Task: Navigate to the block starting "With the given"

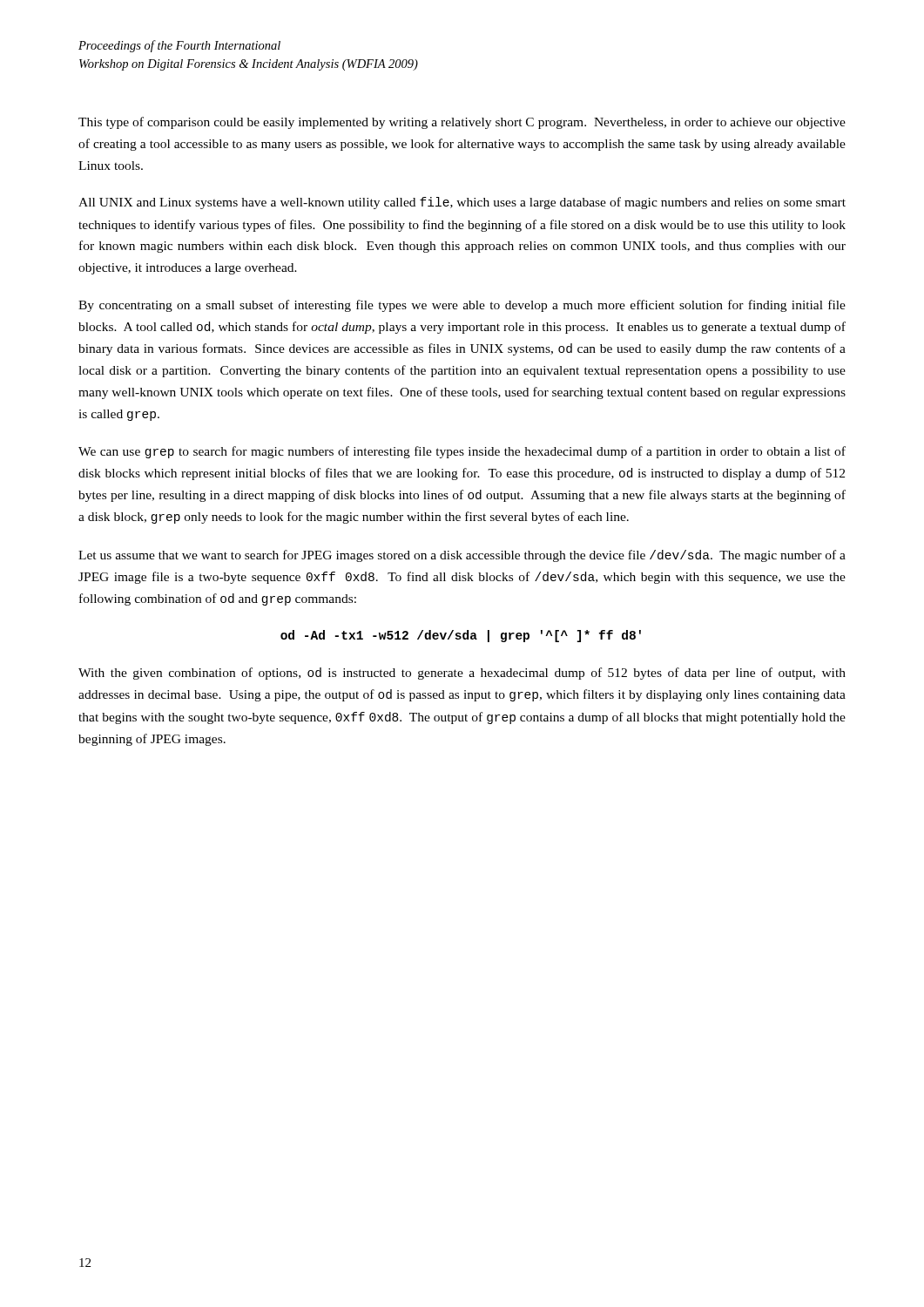Action: click(462, 705)
